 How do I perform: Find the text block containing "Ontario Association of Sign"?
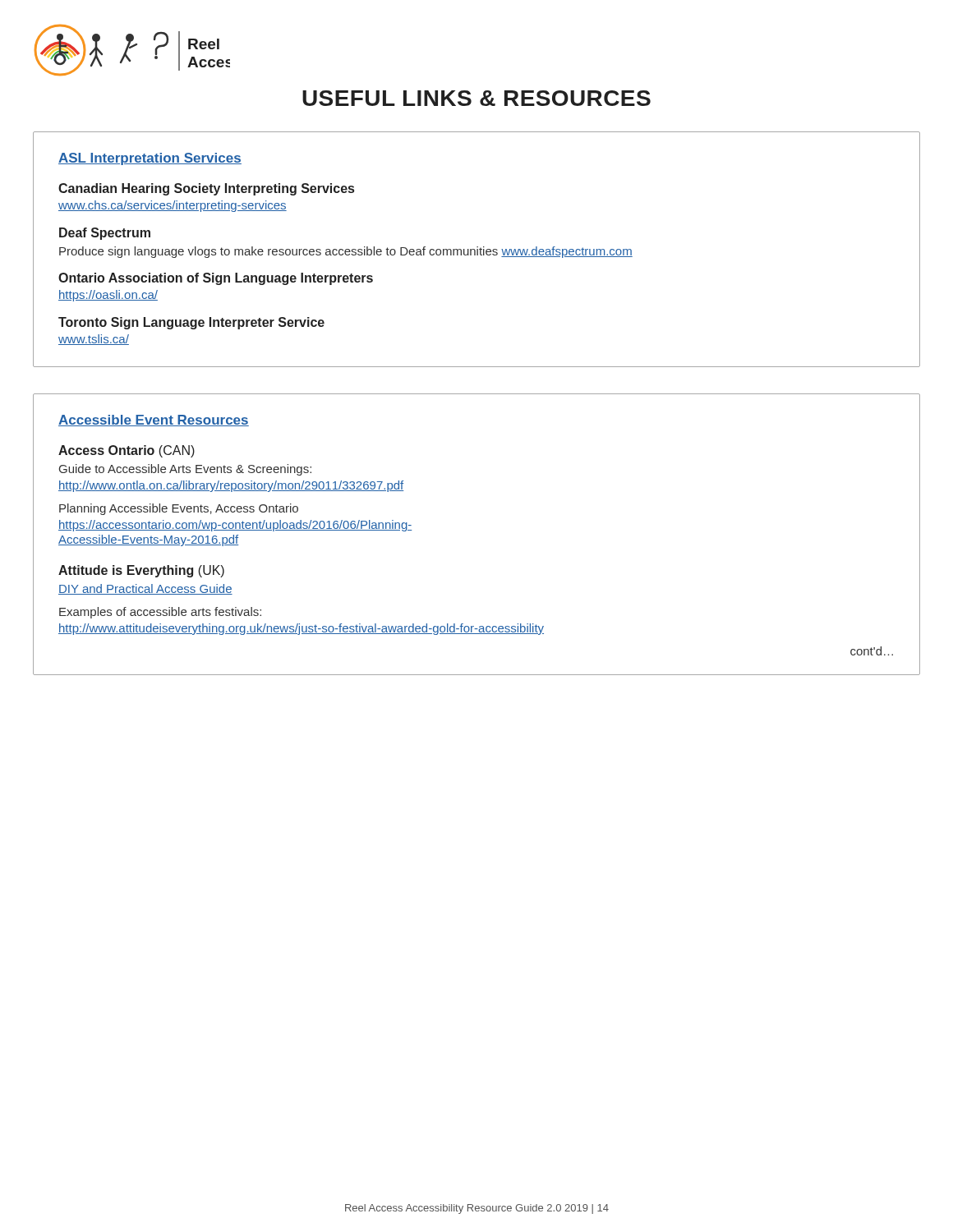216,279
